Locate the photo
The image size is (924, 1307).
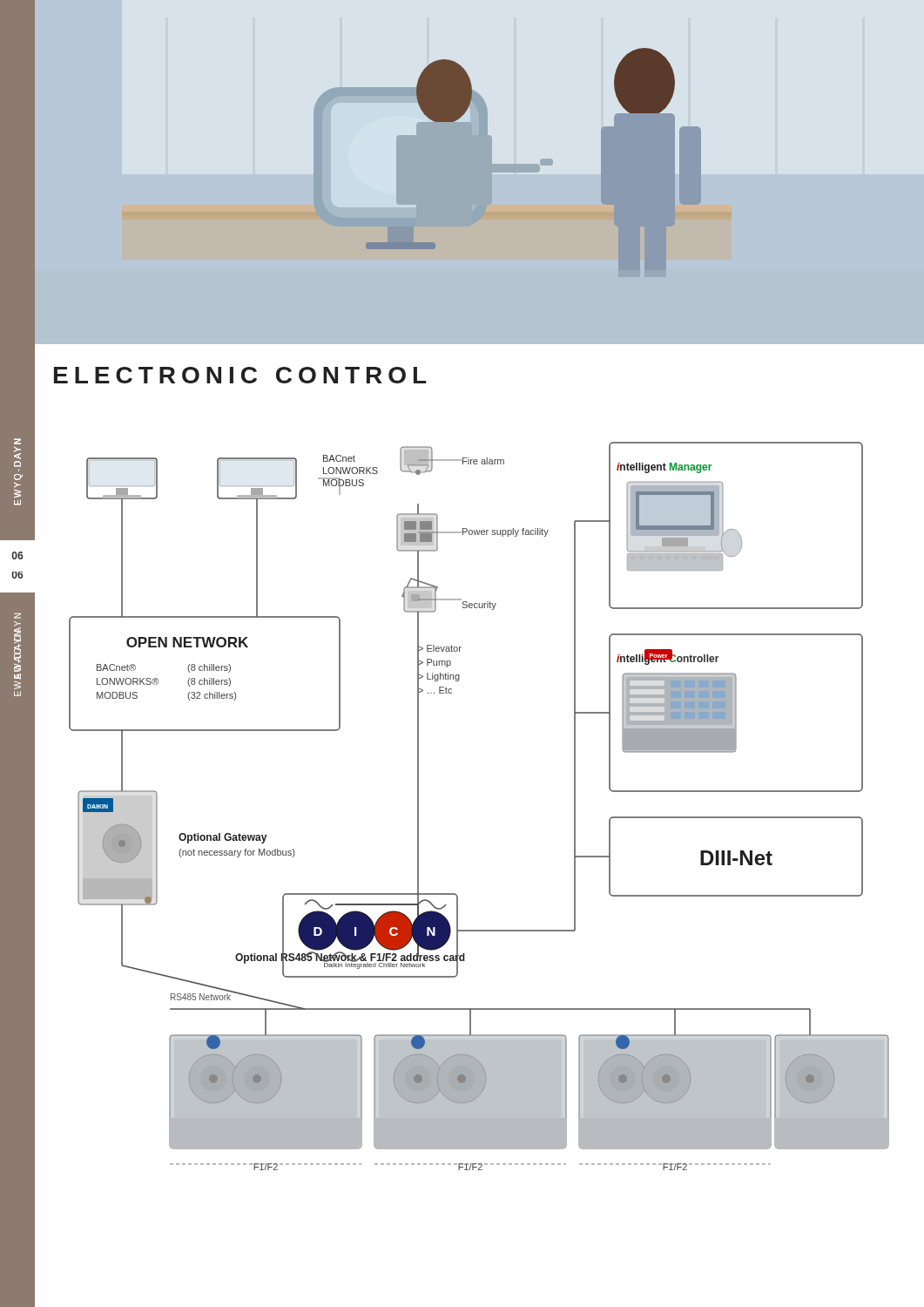(479, 172)
